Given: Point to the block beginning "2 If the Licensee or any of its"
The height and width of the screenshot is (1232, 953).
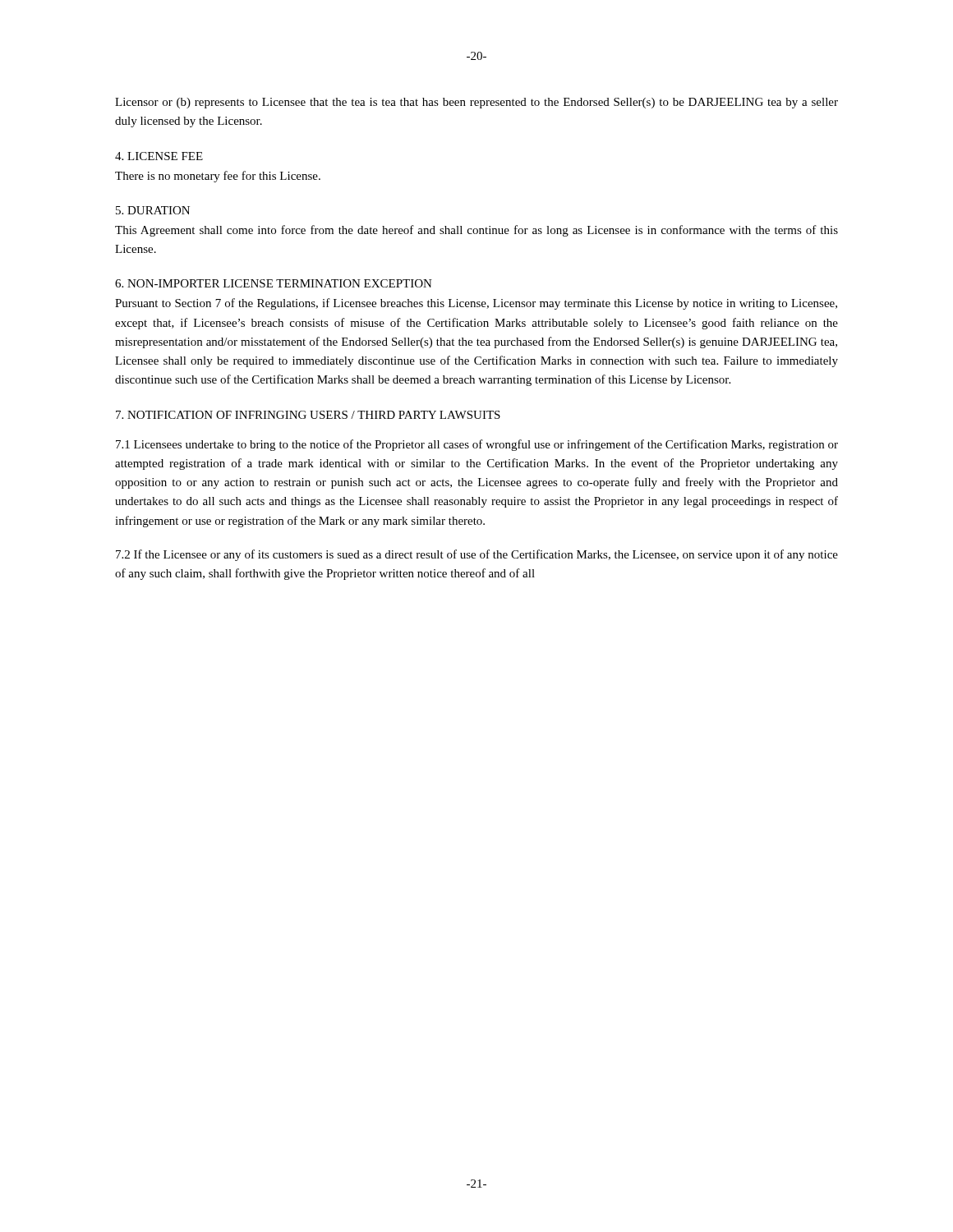Looking at the screenshot, I should click(x=476, y=564).
